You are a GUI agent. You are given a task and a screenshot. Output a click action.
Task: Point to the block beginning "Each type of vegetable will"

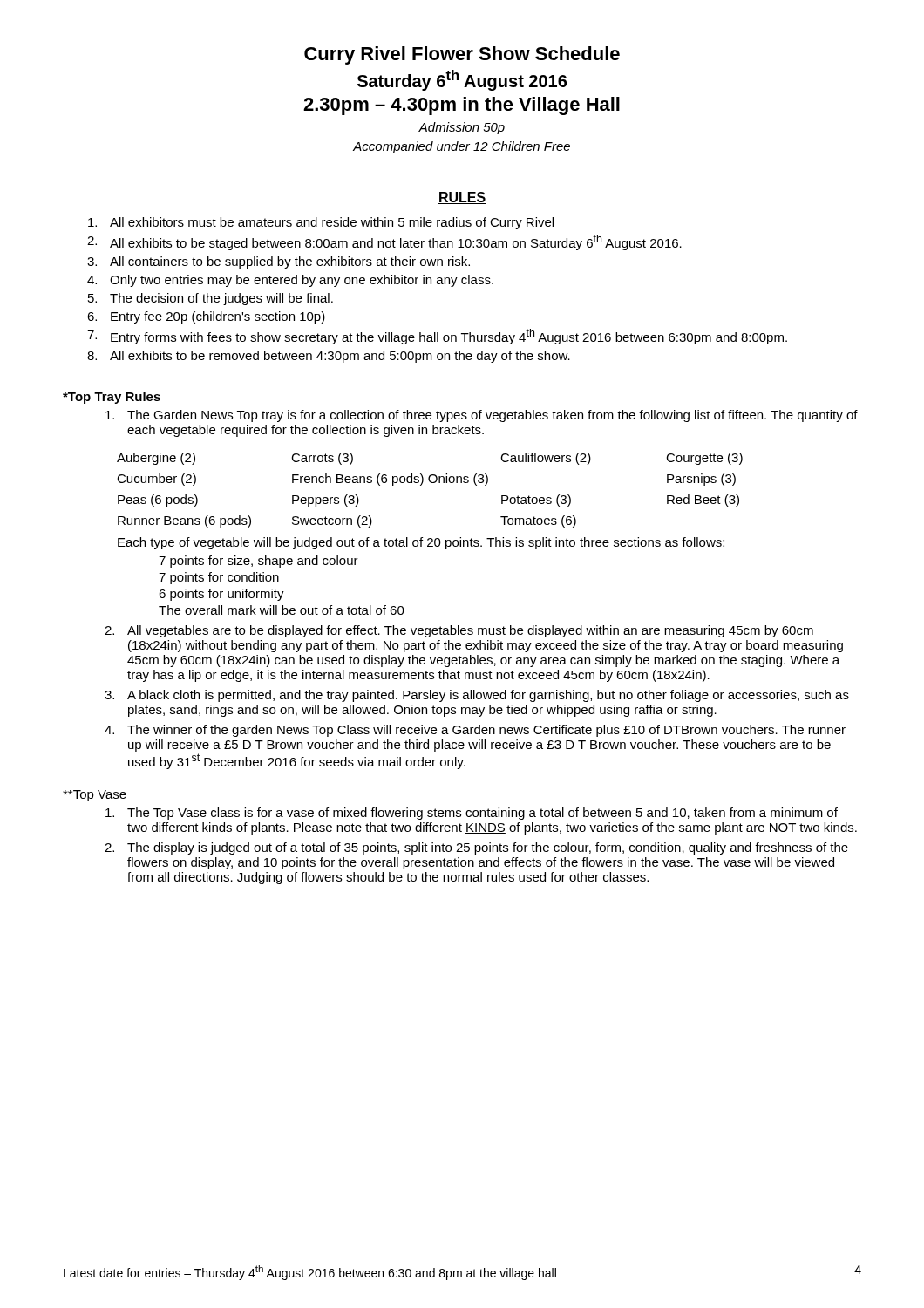[421, 542]
